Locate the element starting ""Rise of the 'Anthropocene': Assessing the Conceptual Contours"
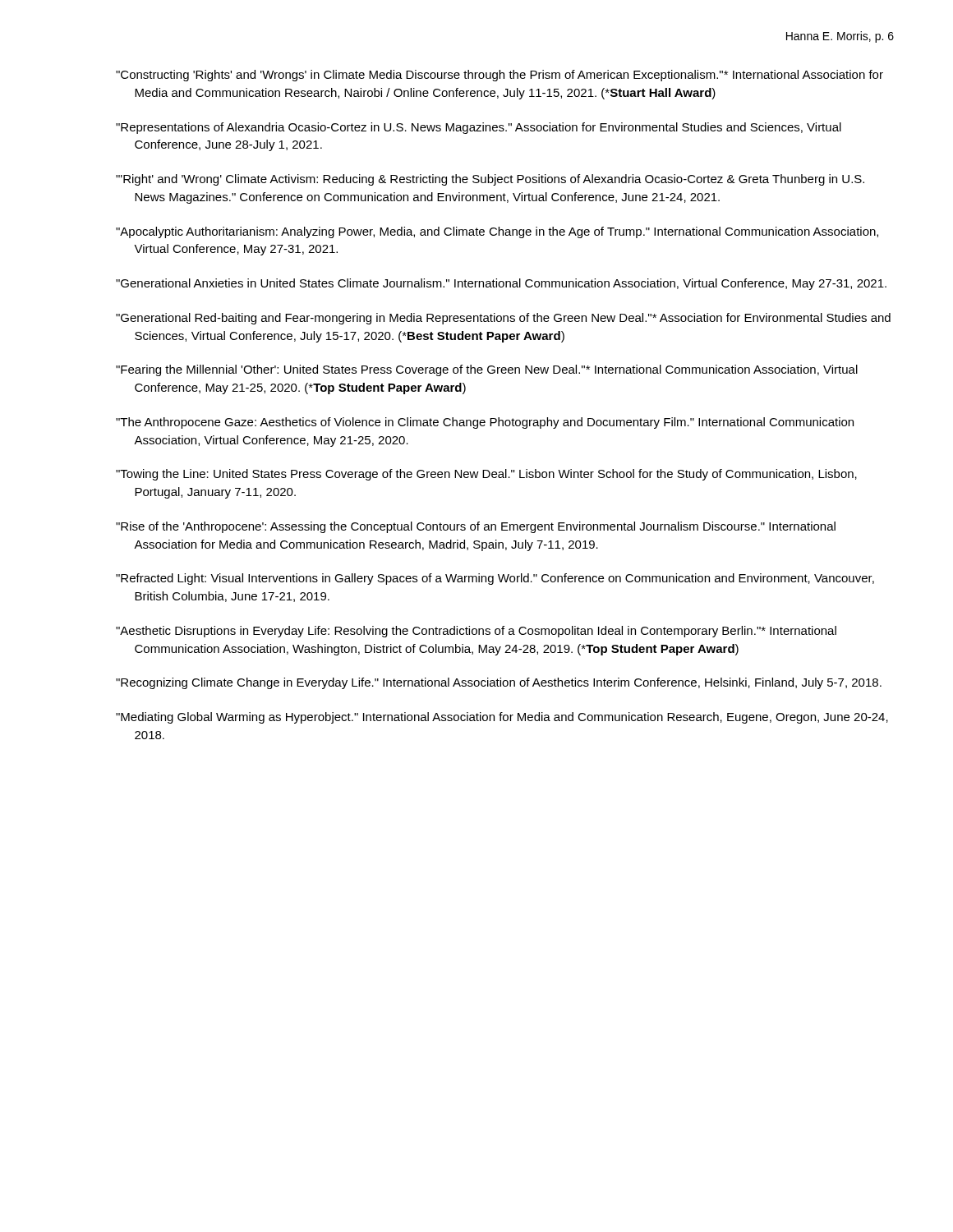This screenshot has height=1232, width=953. tap(476, 535)
